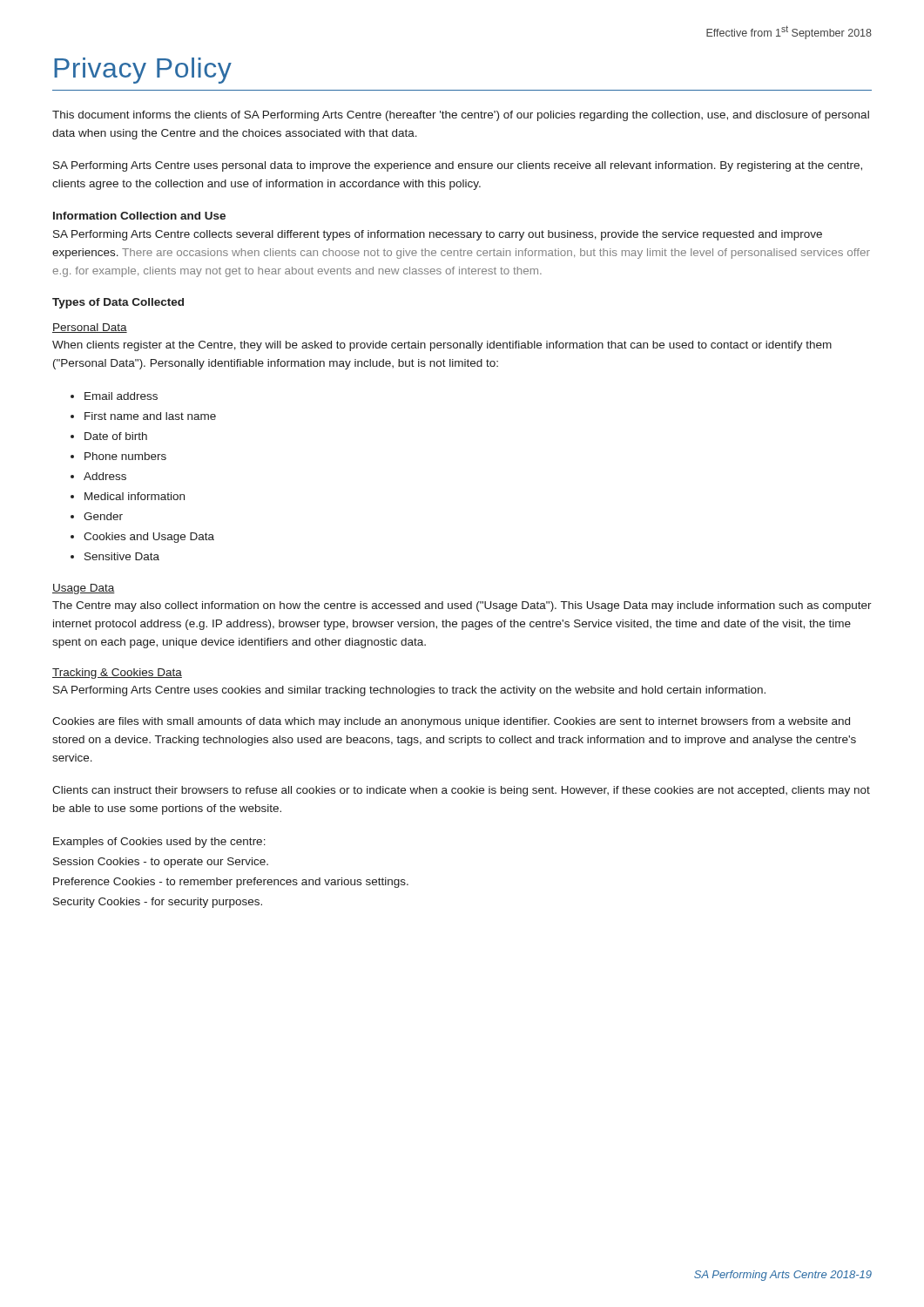Where is the passage that starts "This document informs the clients"?
Image resolution: width=924 pixels, height=1307 pixels.
tap(461, 124)
